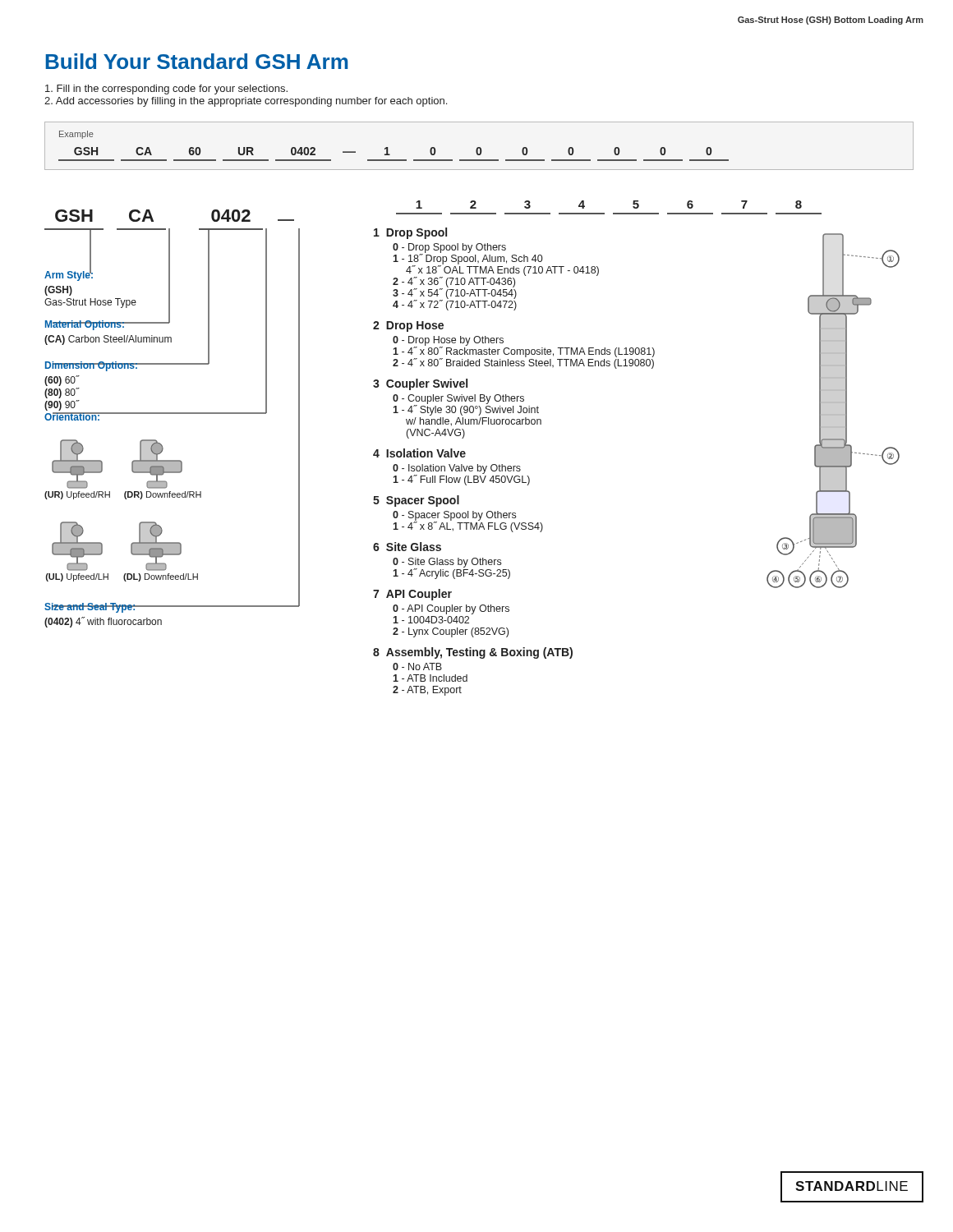The height and width of the screenshot is (1232, 953).
Task: Find the text block that reads "Fill in the corresponding code for your"
Action: click(246, 94)
